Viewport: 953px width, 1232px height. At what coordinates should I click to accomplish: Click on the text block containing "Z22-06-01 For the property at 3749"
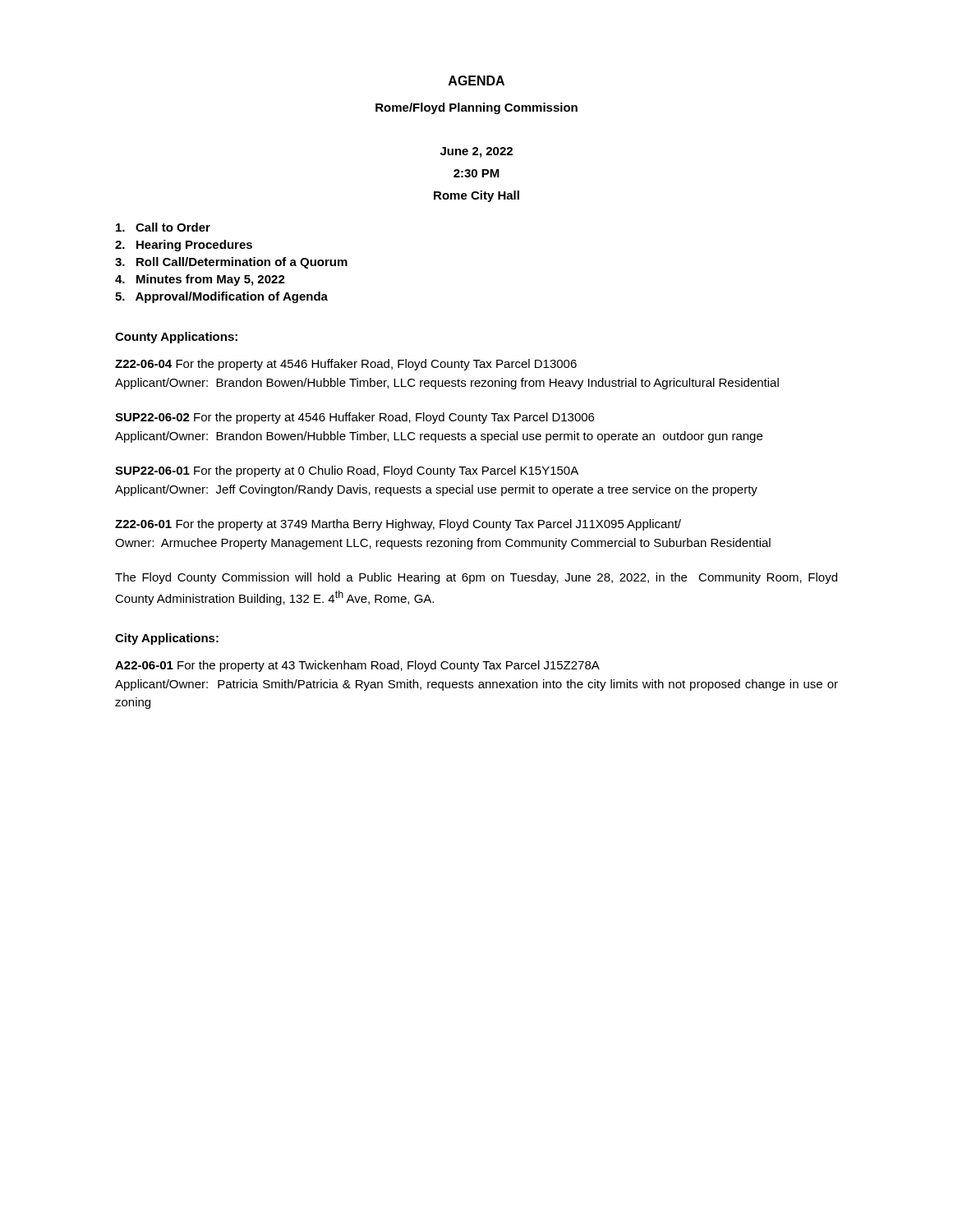pos(476,533)
